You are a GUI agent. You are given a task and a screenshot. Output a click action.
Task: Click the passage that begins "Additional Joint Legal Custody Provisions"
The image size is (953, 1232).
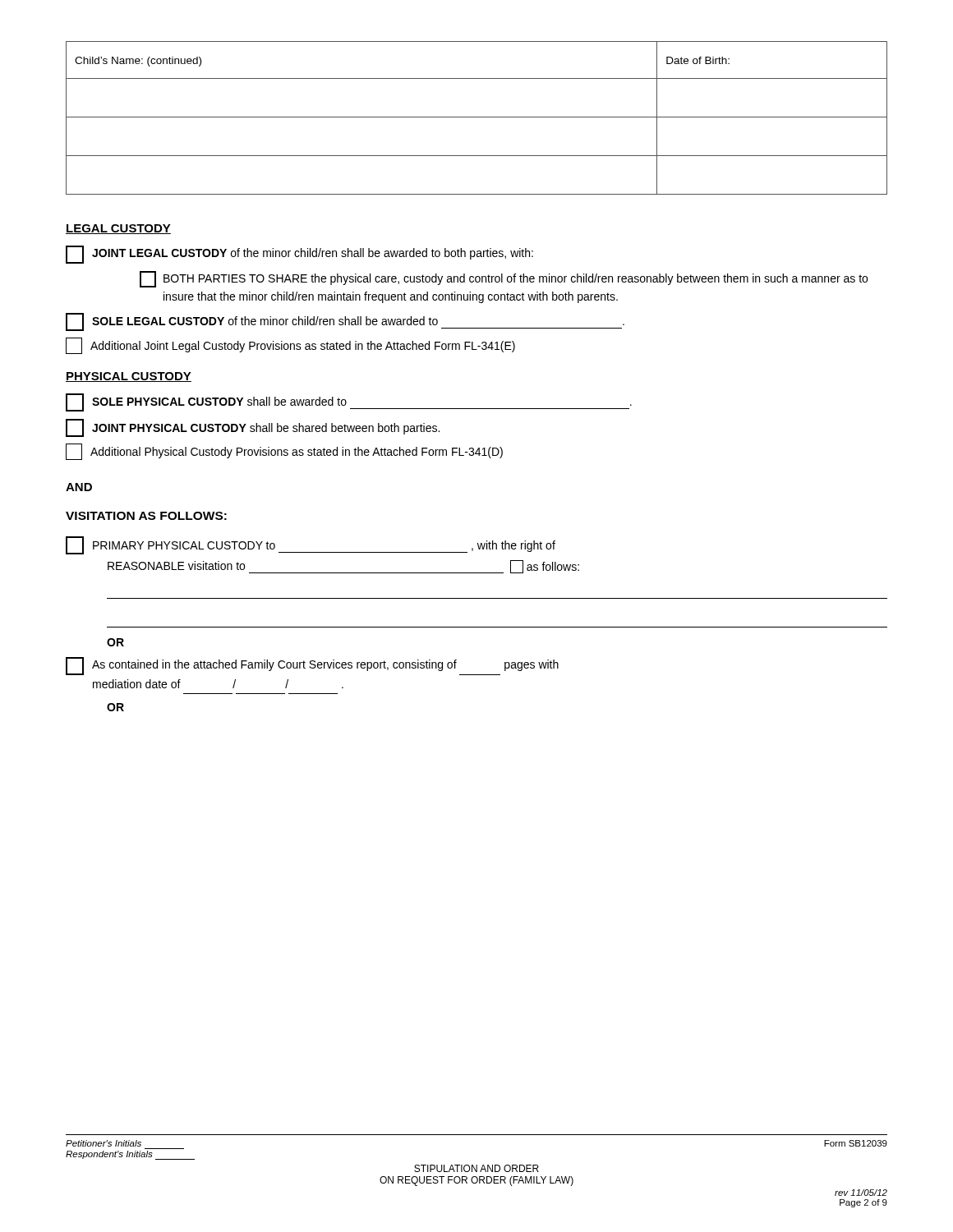point(291,346)
